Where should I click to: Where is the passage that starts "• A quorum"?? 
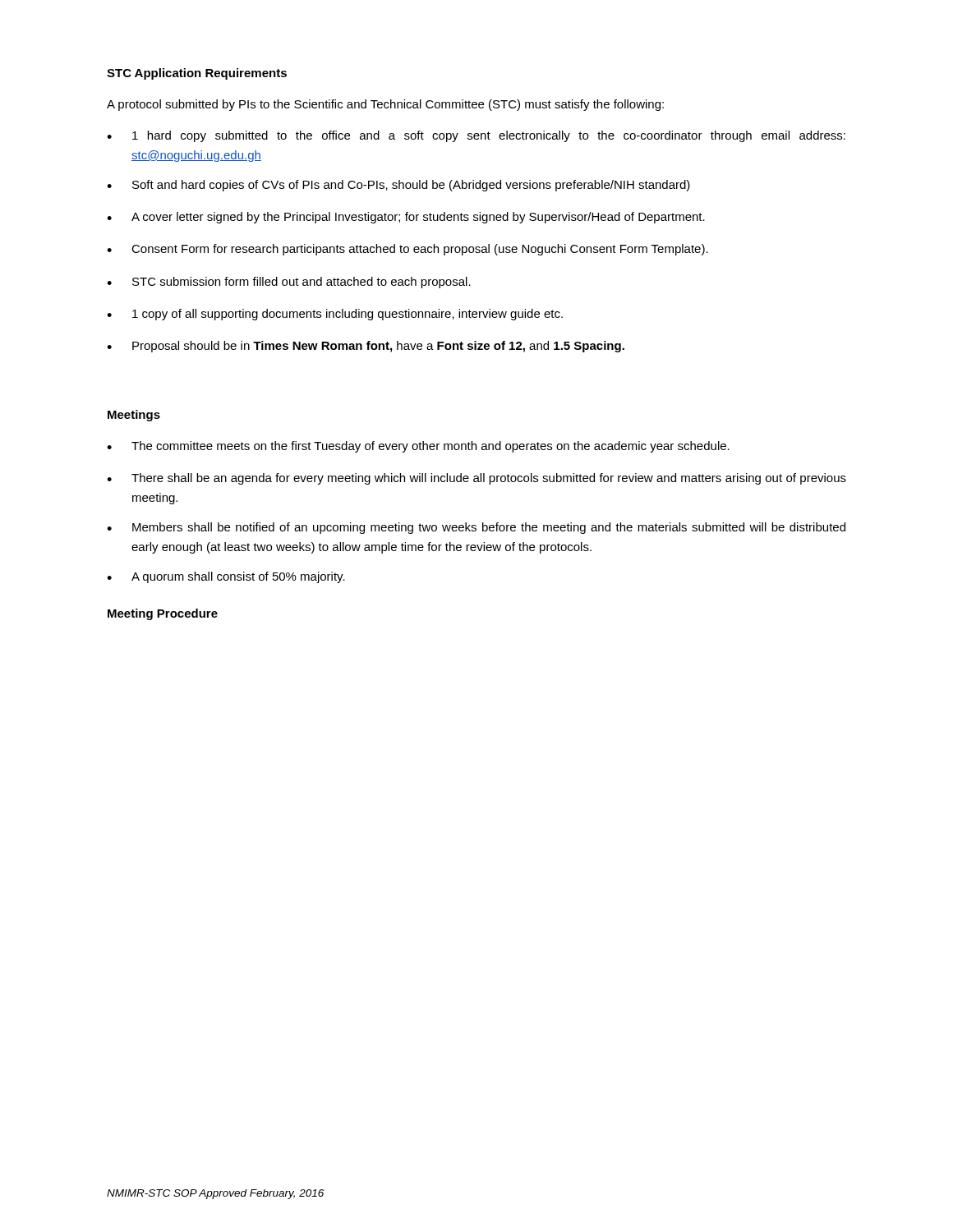[226, 577]
